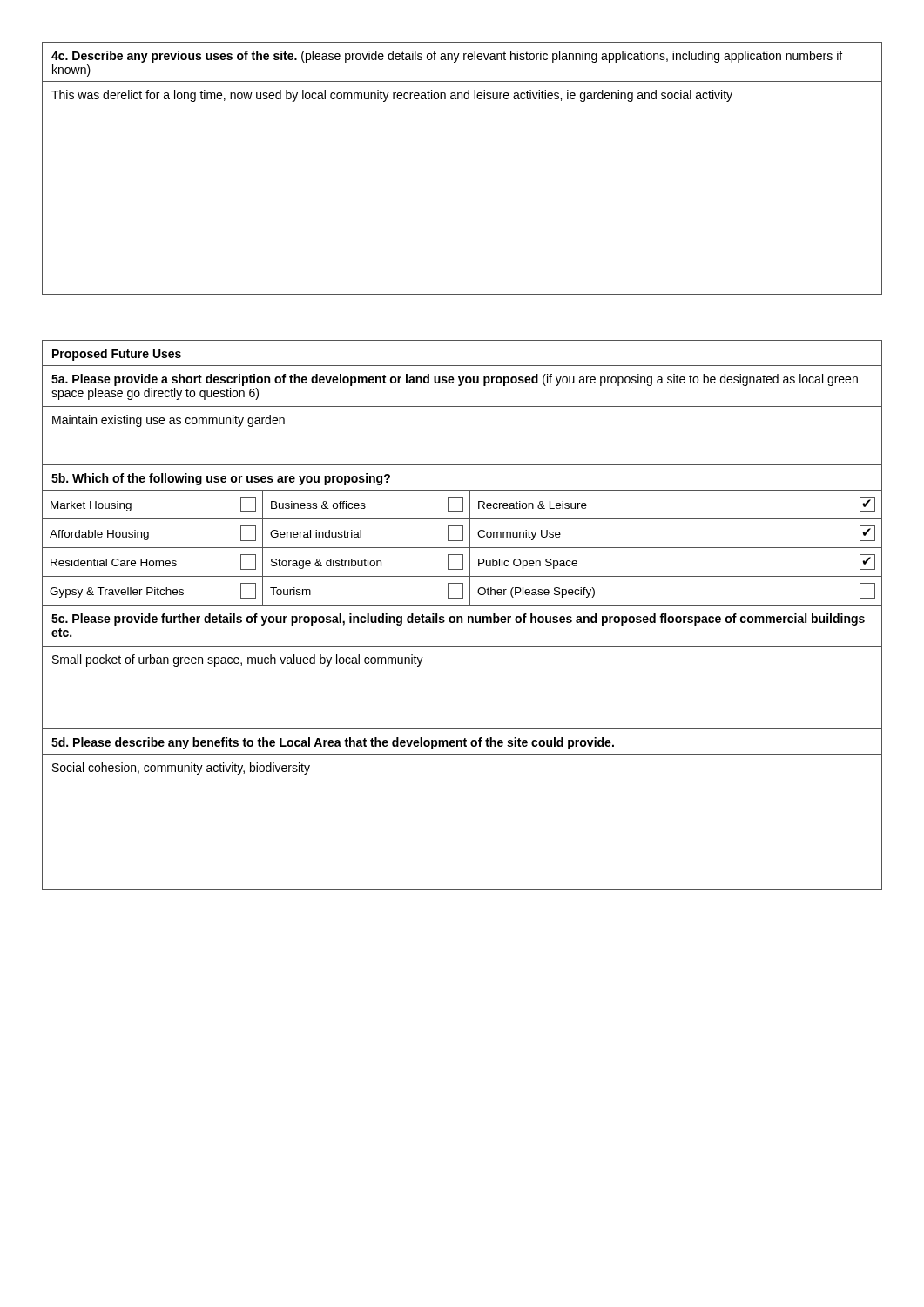924x1307 pixels.
Task: Find the text block starting "Maintain existing use as community garden"
Action: tap(168, 420)
